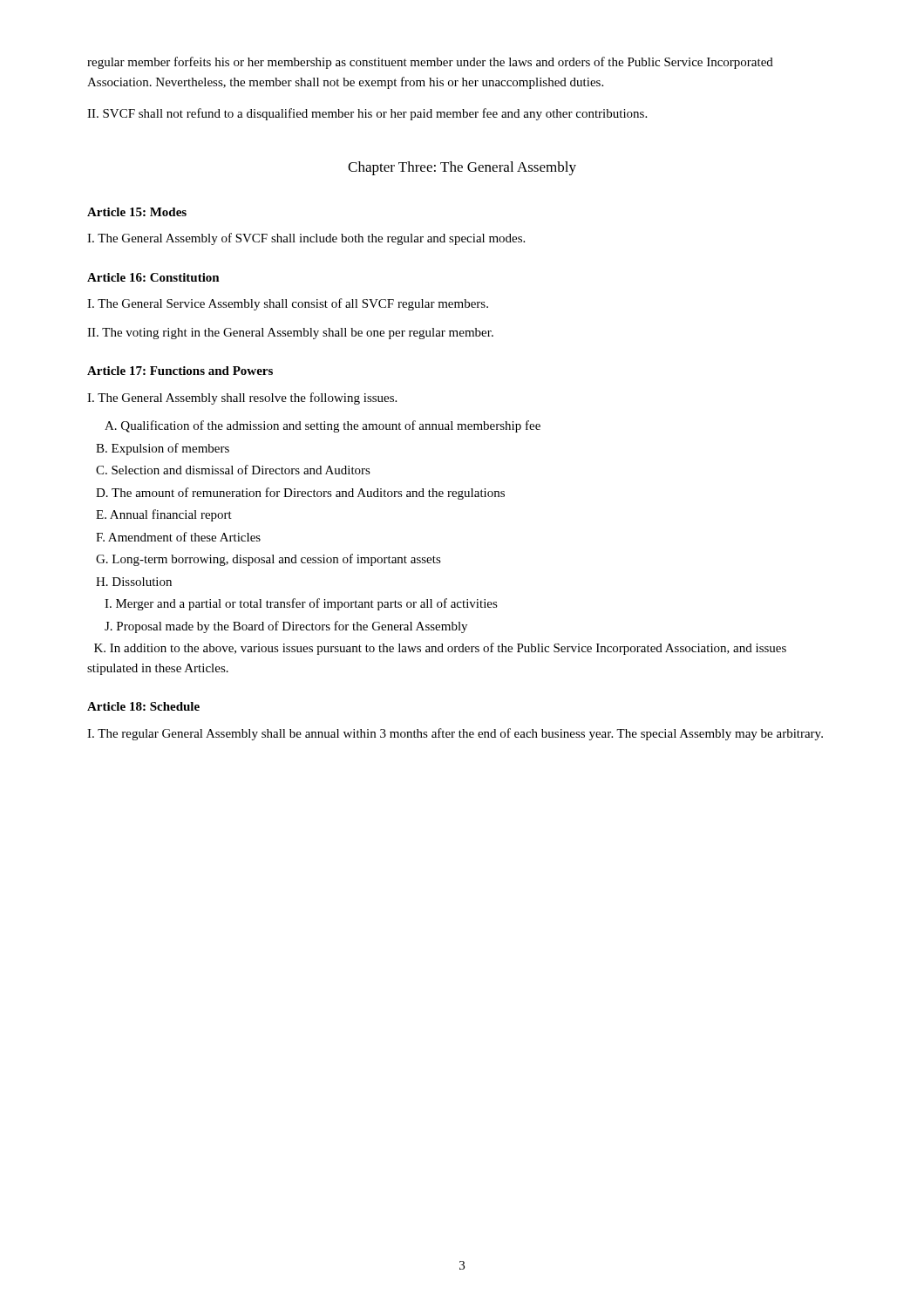
Task: Select the text block that reads "I. The General Service Assembly shall consist of"
Action: tap(288, 303)
